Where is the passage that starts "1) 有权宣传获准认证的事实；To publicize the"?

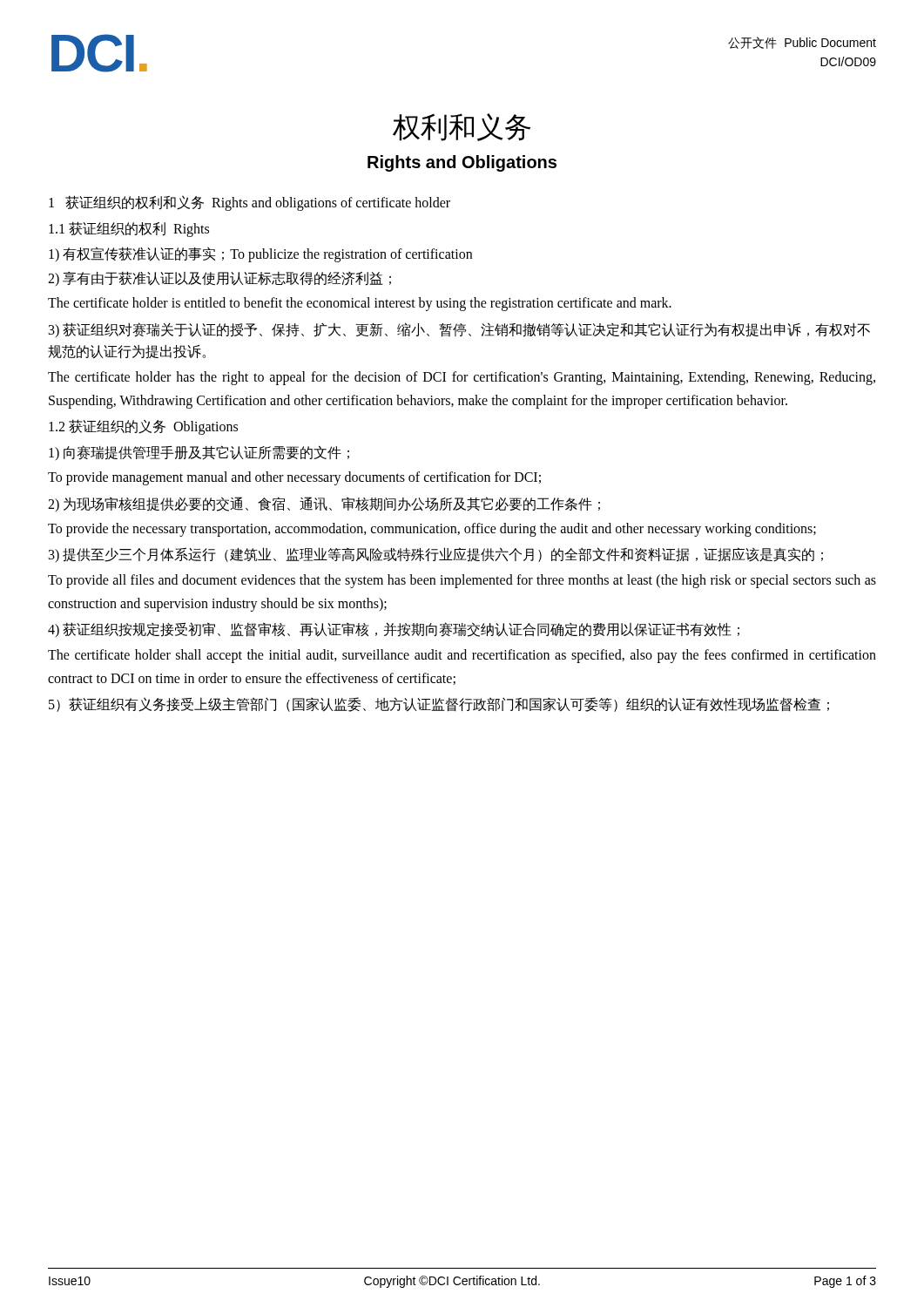coord(260,254)
